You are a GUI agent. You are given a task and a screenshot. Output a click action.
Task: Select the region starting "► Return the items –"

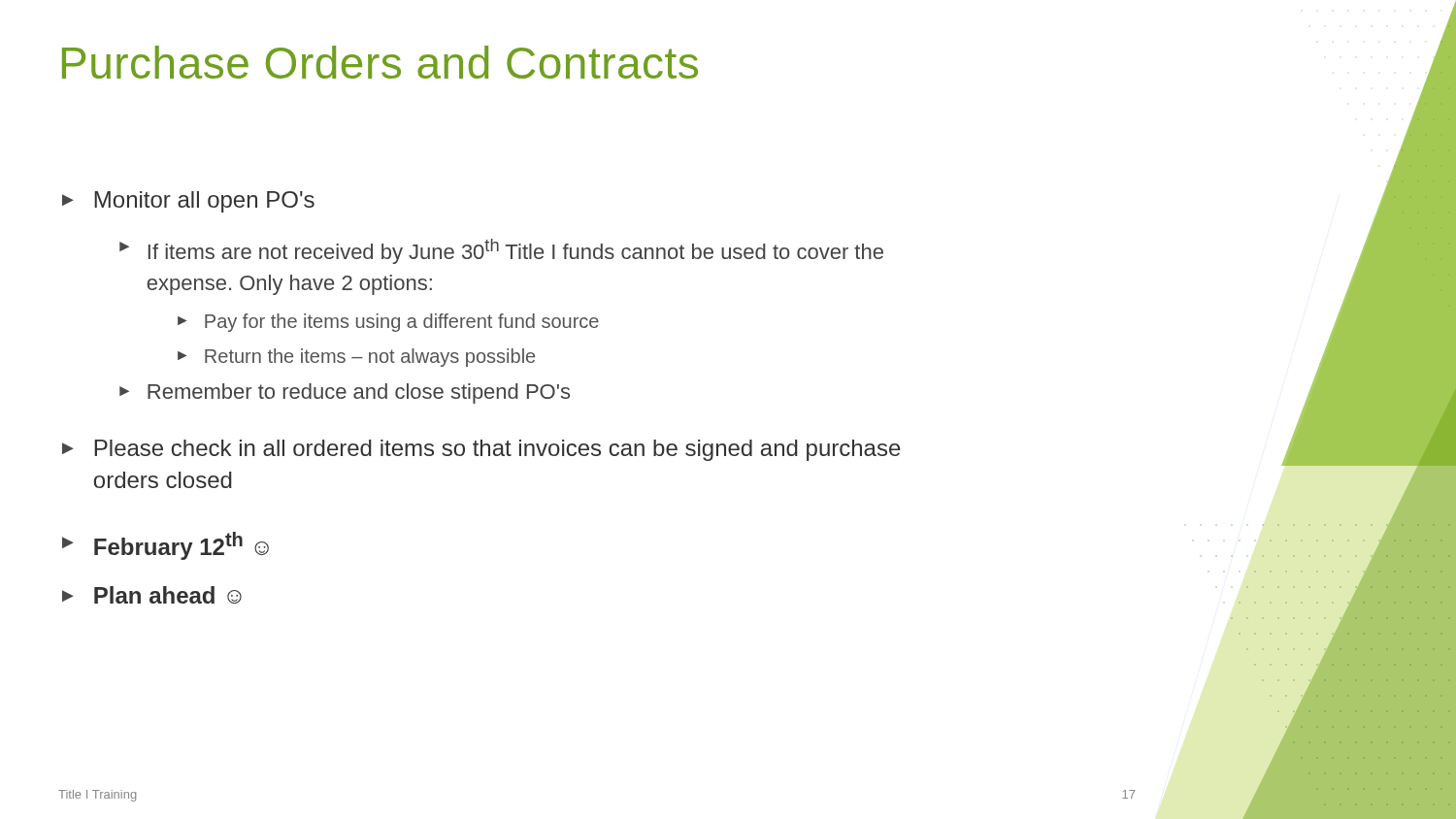[355, 356]
